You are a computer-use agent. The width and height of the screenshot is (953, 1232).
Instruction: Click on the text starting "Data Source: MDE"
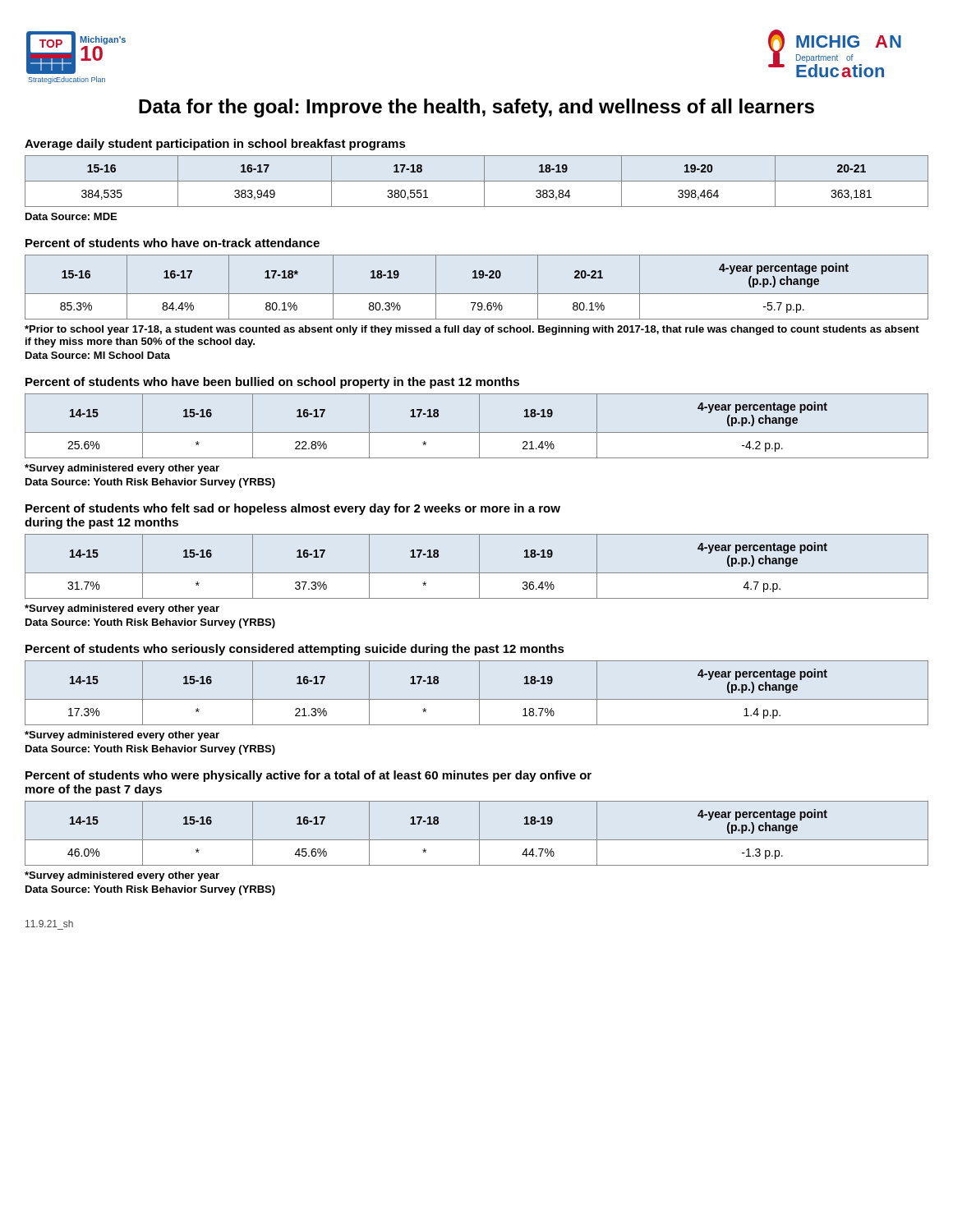click(71, 216)
